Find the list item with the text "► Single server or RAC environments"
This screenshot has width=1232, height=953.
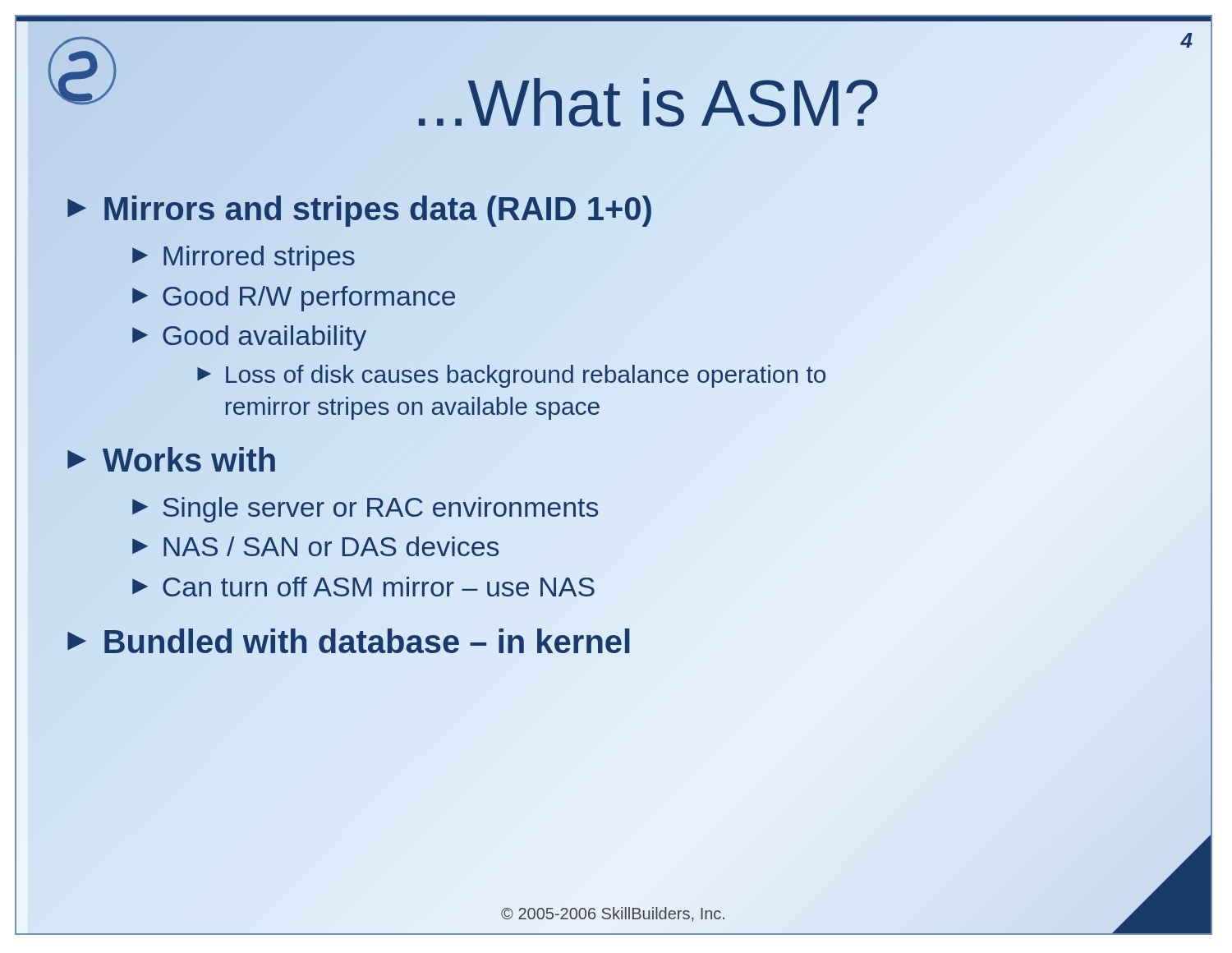363,507
